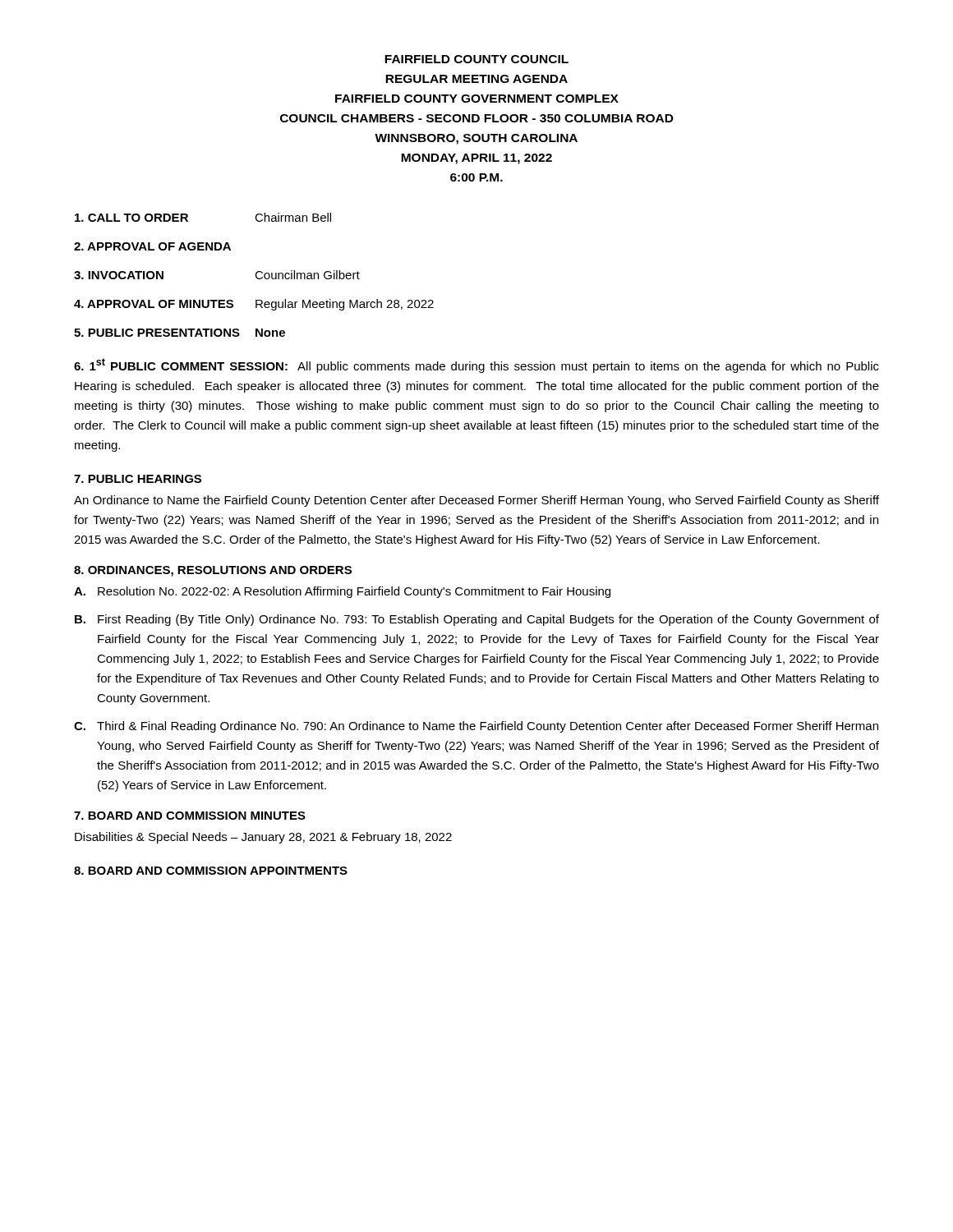Viewport: 953px width, 1232px height.
Task: Point to the passage starting "5. PUBLIC PRESENTATIONS None"
Action: click(x=180, y=333)
